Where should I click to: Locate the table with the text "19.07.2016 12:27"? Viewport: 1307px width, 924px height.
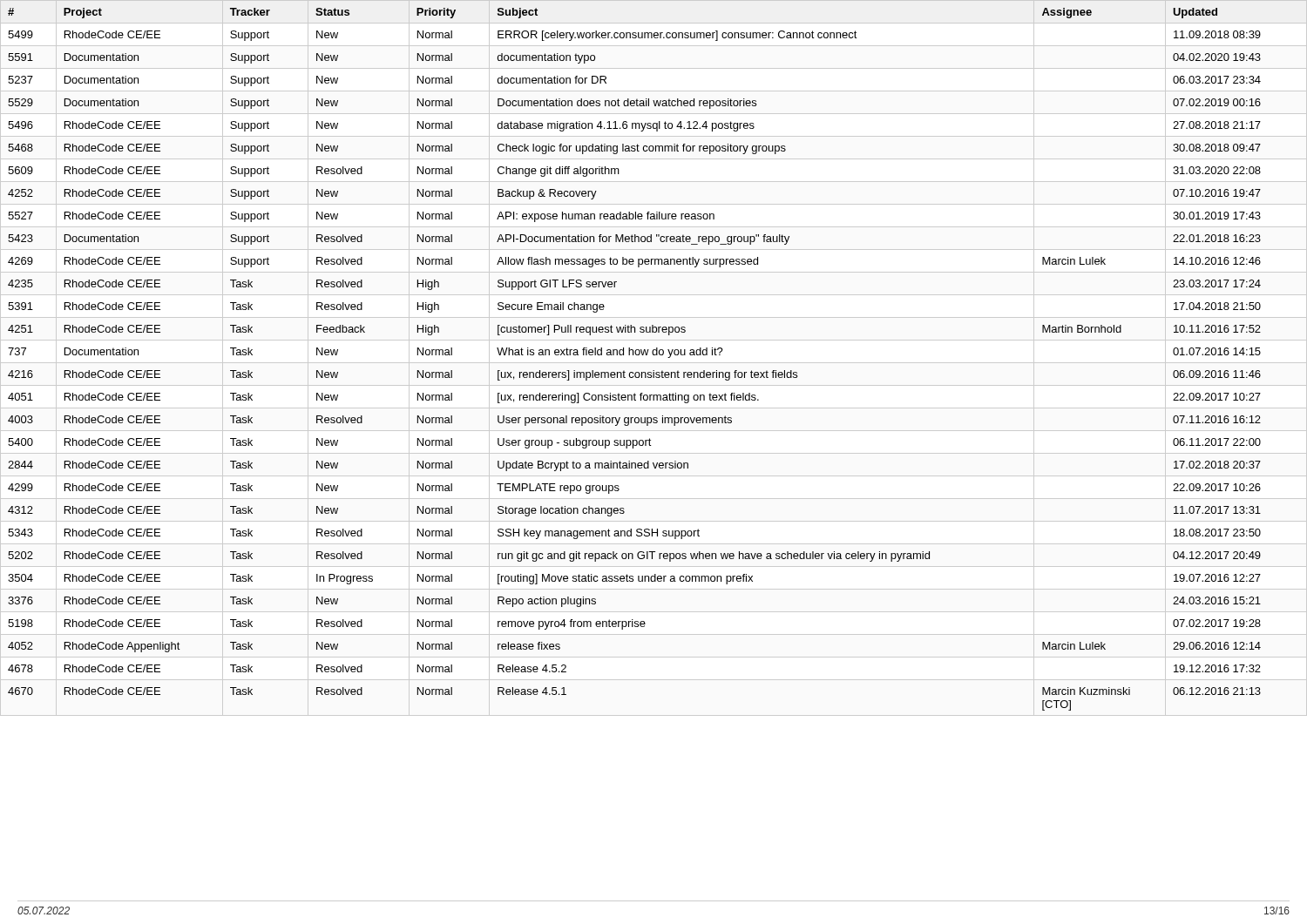pos(654,450)
